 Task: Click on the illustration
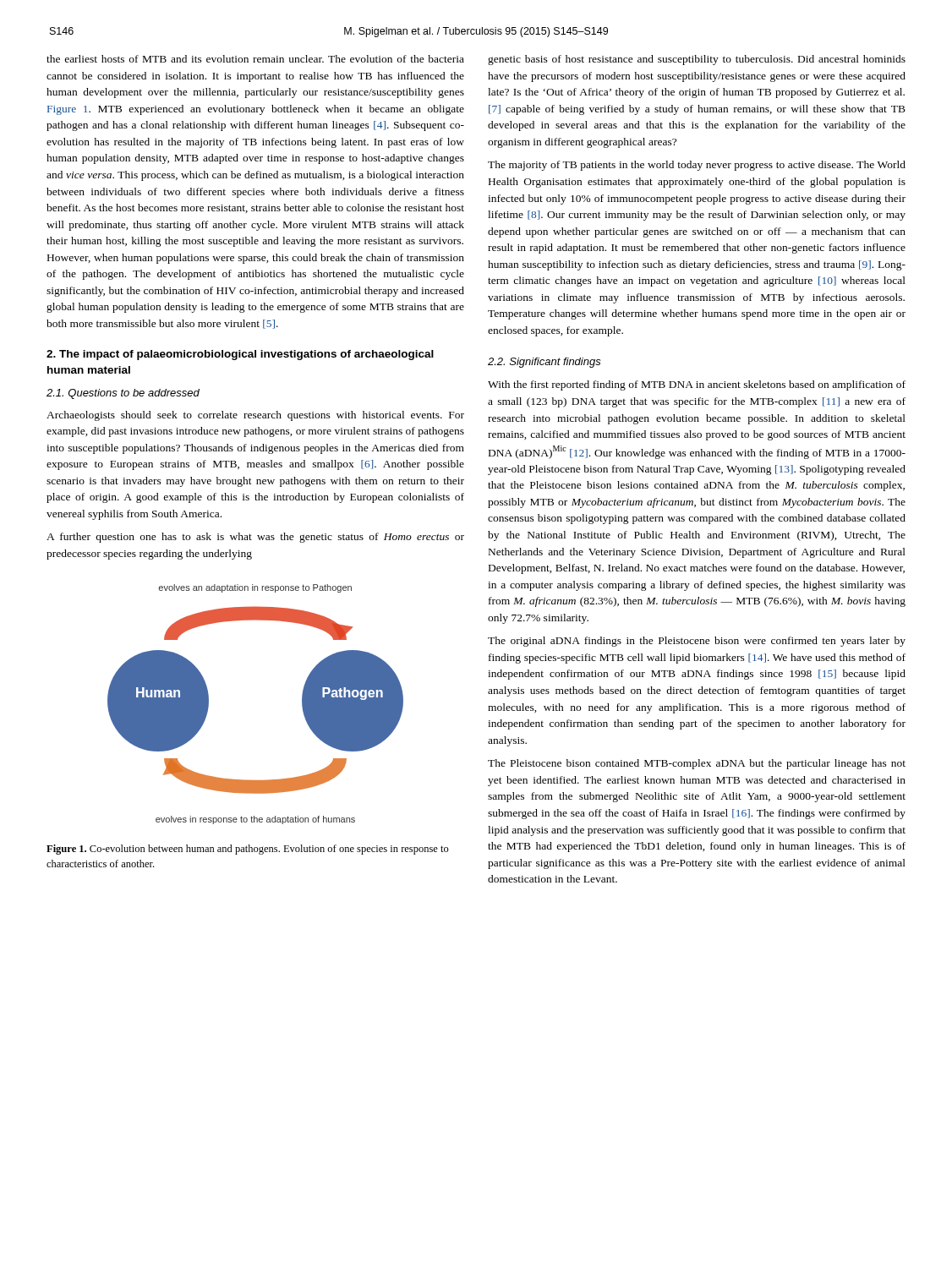255,705
